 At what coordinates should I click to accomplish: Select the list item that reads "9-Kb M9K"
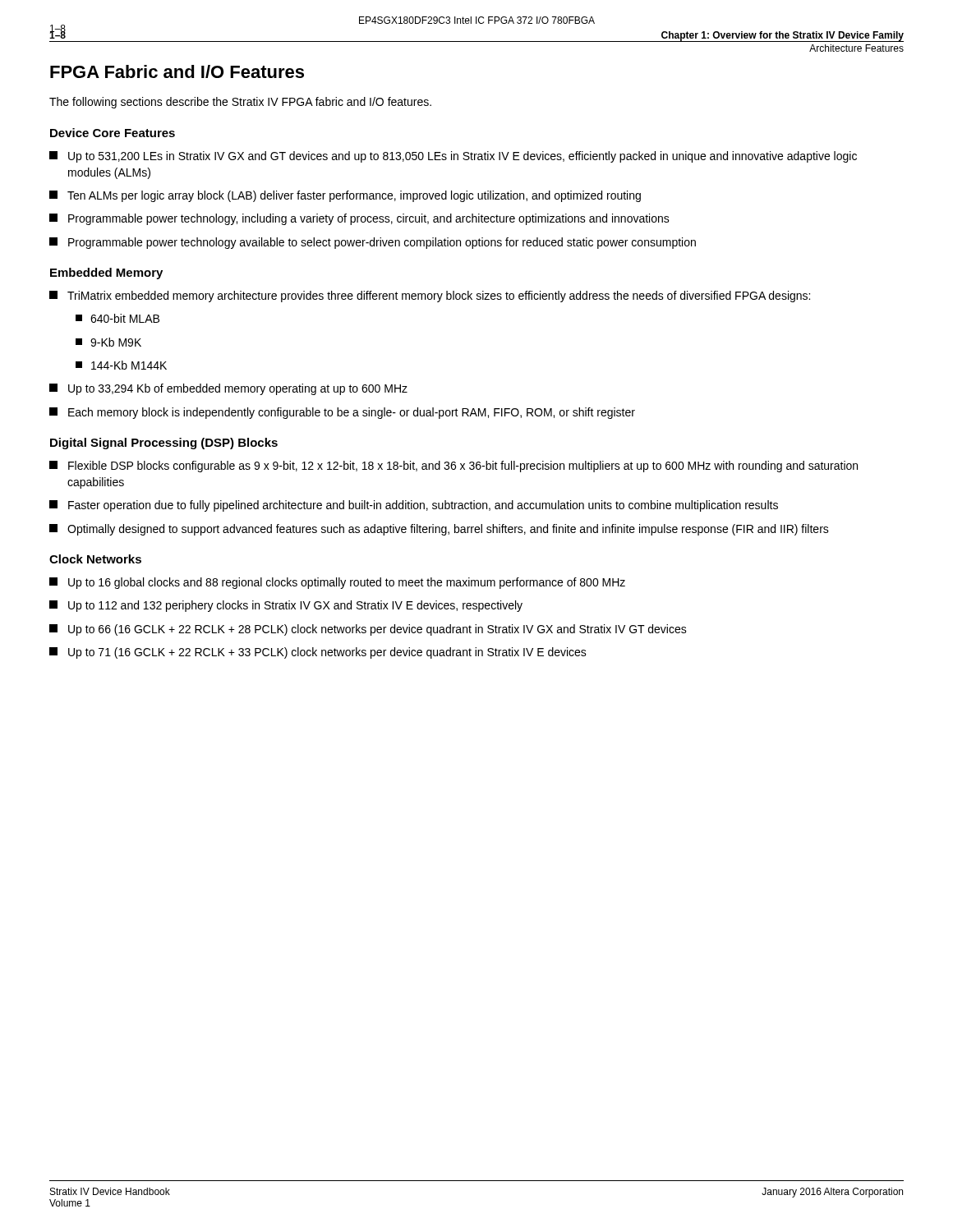(108, 342)
